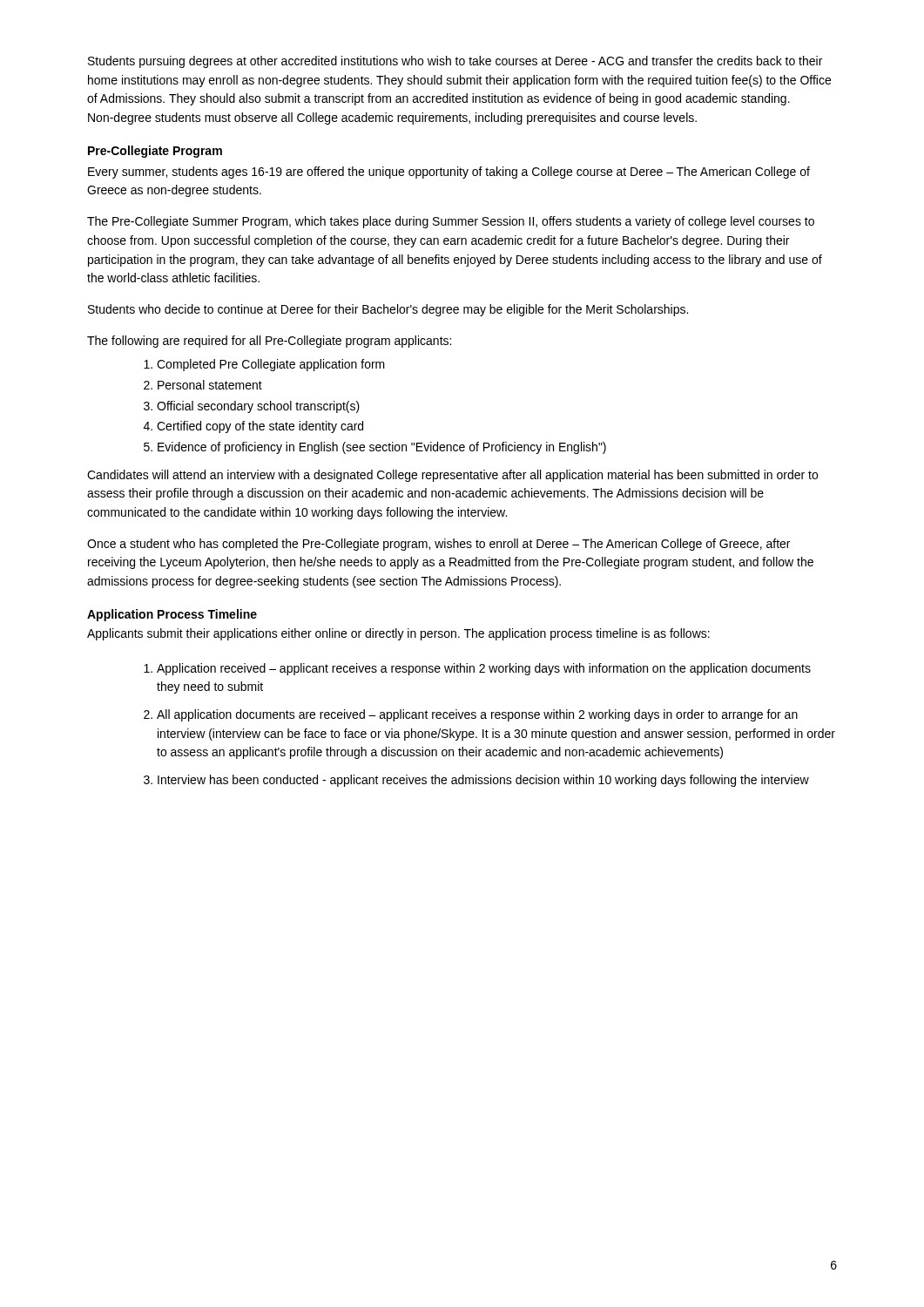
Task: Locate the block of text that opens with "Applicants submit their"
Action: pyautogui.click(x=399, y=633)
